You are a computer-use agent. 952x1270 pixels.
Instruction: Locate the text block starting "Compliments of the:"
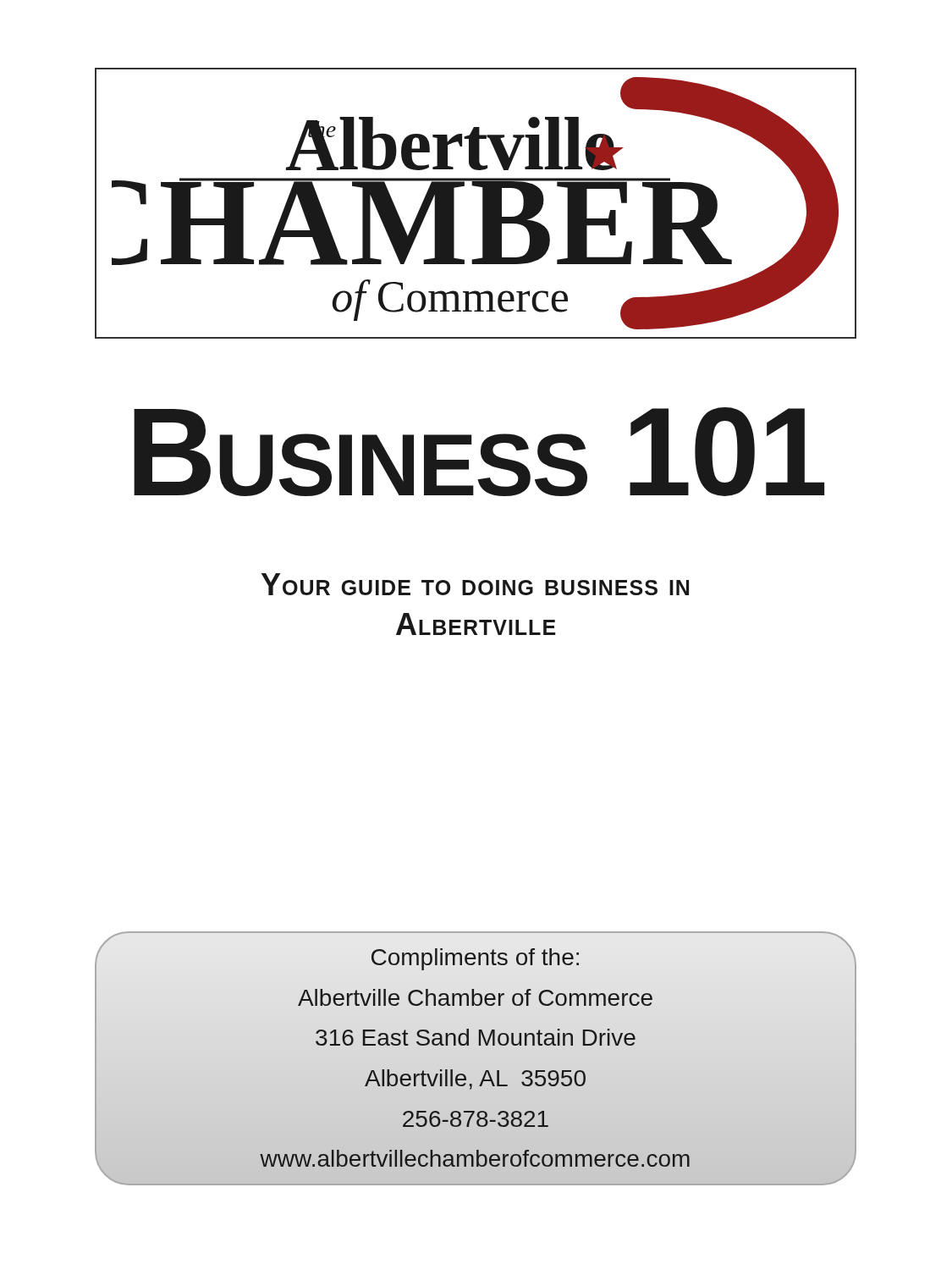click(476, 1058)
